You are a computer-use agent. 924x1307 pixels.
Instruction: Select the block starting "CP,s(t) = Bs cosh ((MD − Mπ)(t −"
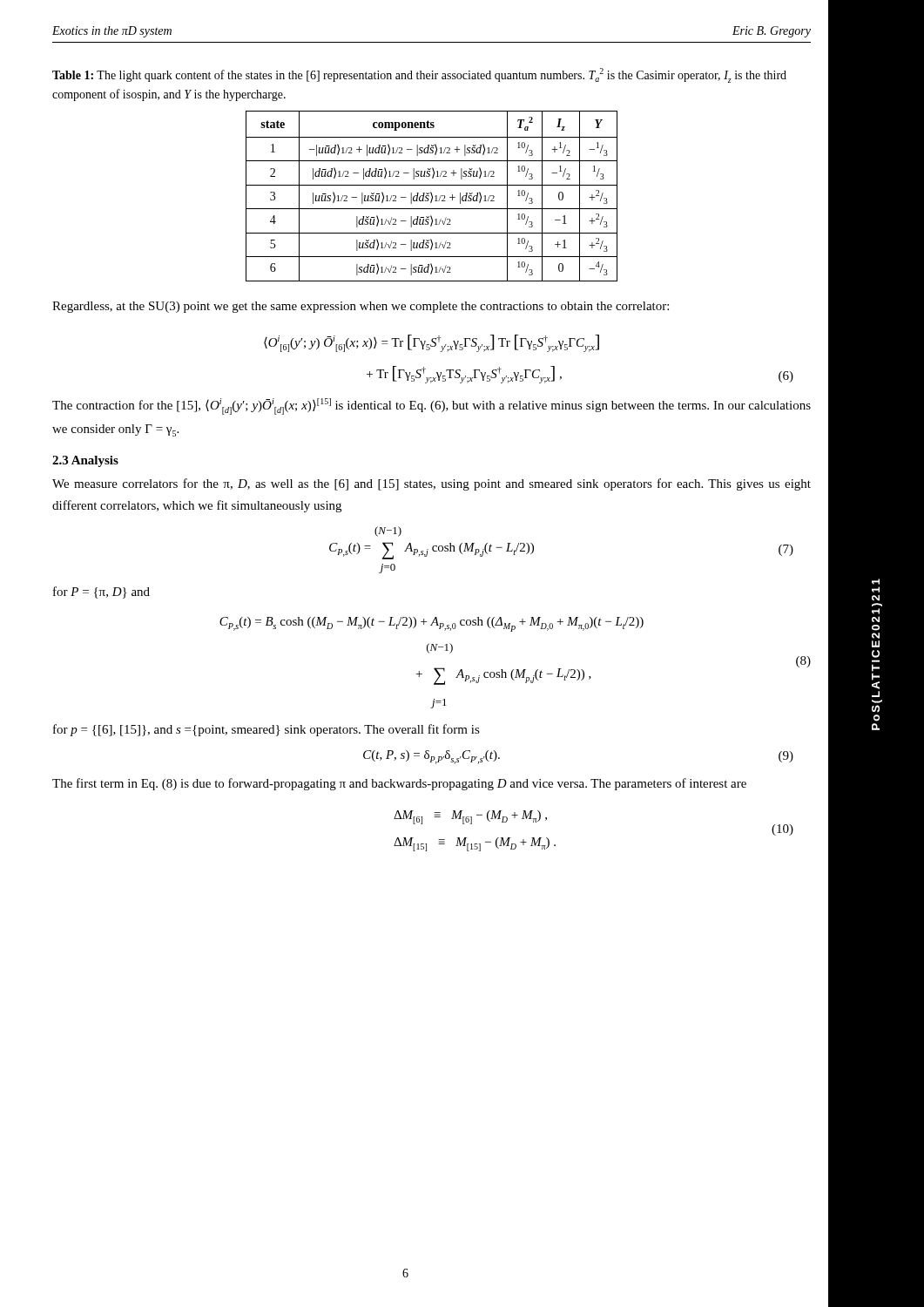click(432, 661)
